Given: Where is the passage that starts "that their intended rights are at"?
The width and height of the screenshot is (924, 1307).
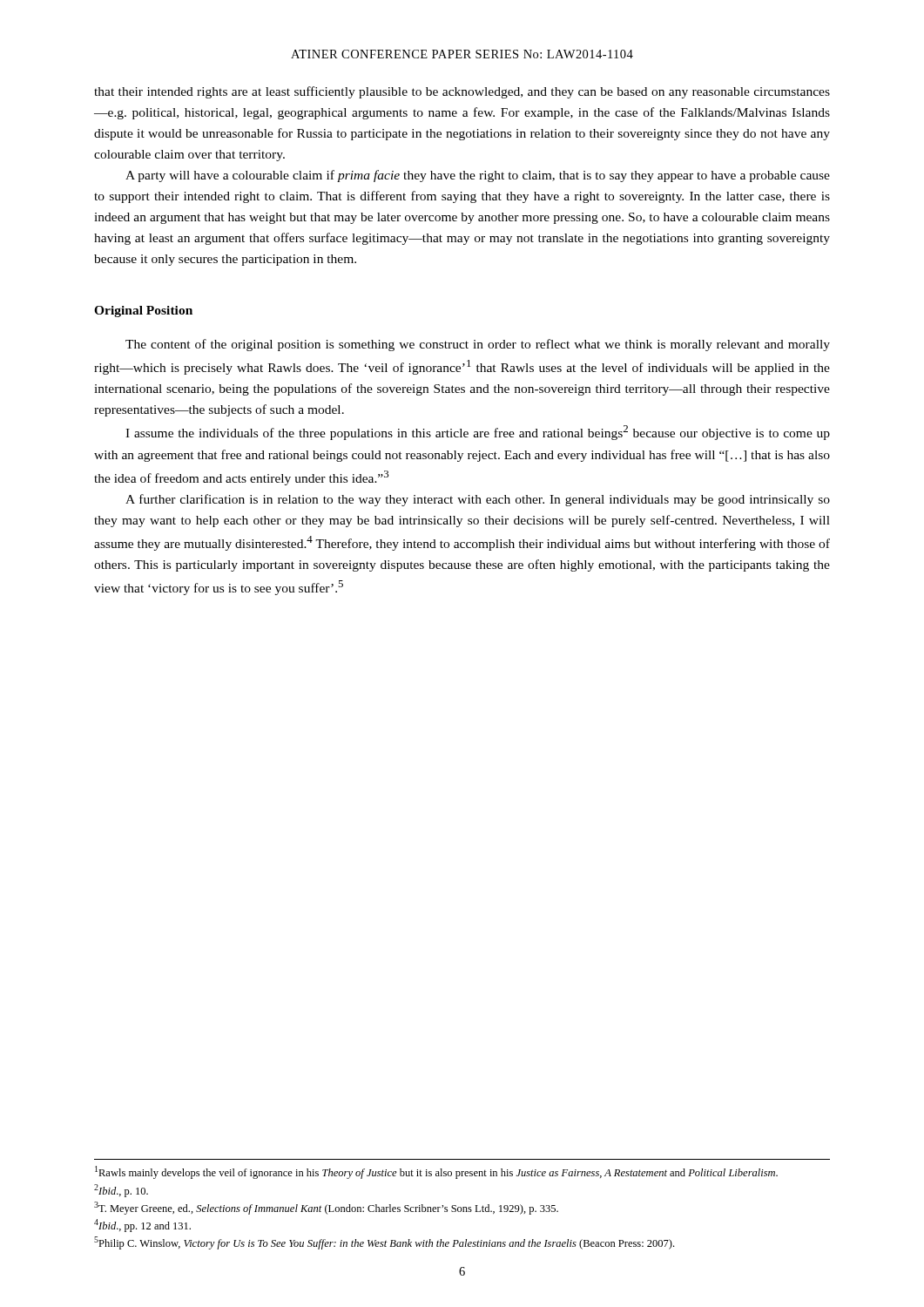Looking at the screenshot, I should pos(462,123).
